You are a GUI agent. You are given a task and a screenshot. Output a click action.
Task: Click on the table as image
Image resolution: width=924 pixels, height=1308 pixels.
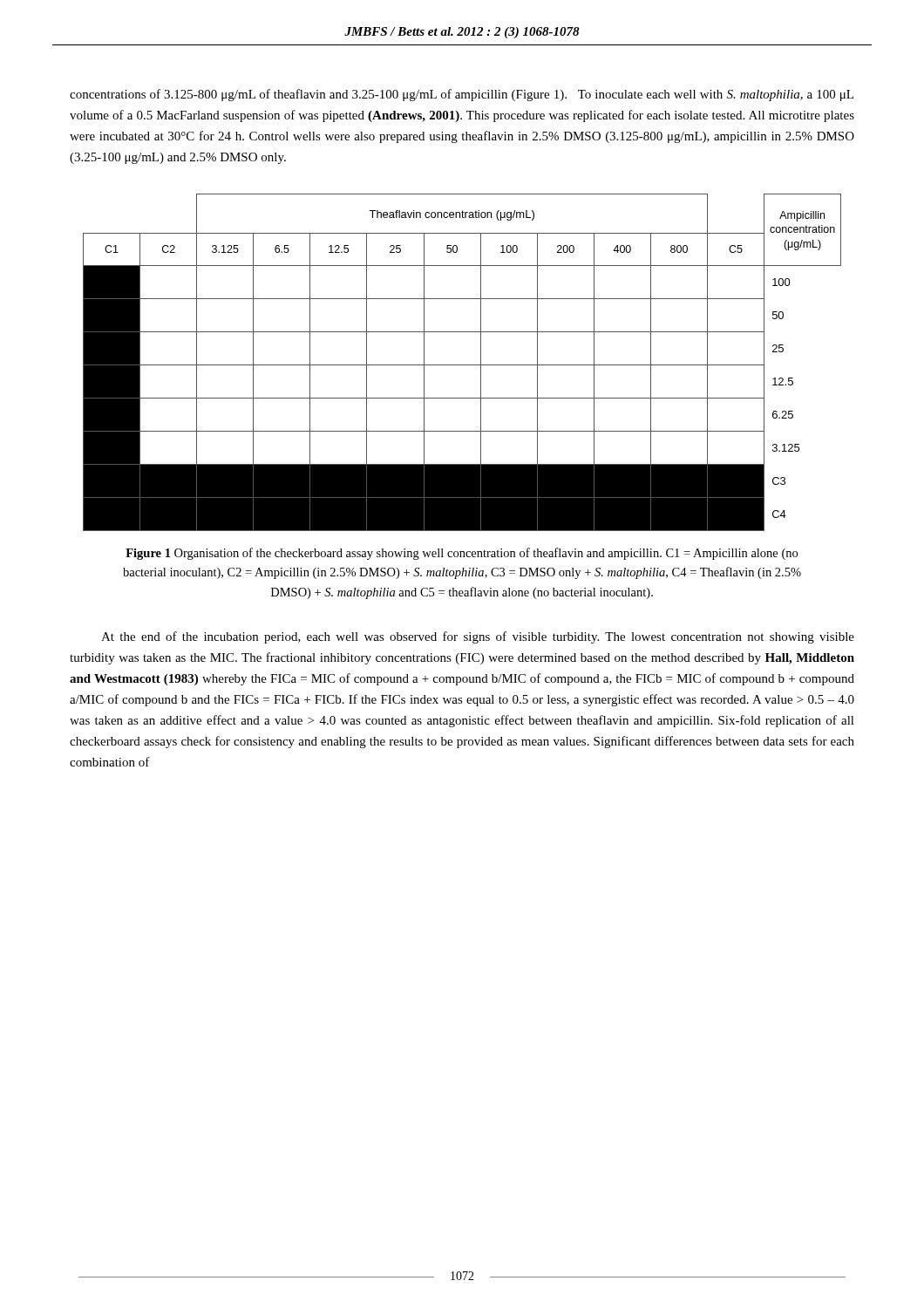pyautogui.click(x=462, y=362)
